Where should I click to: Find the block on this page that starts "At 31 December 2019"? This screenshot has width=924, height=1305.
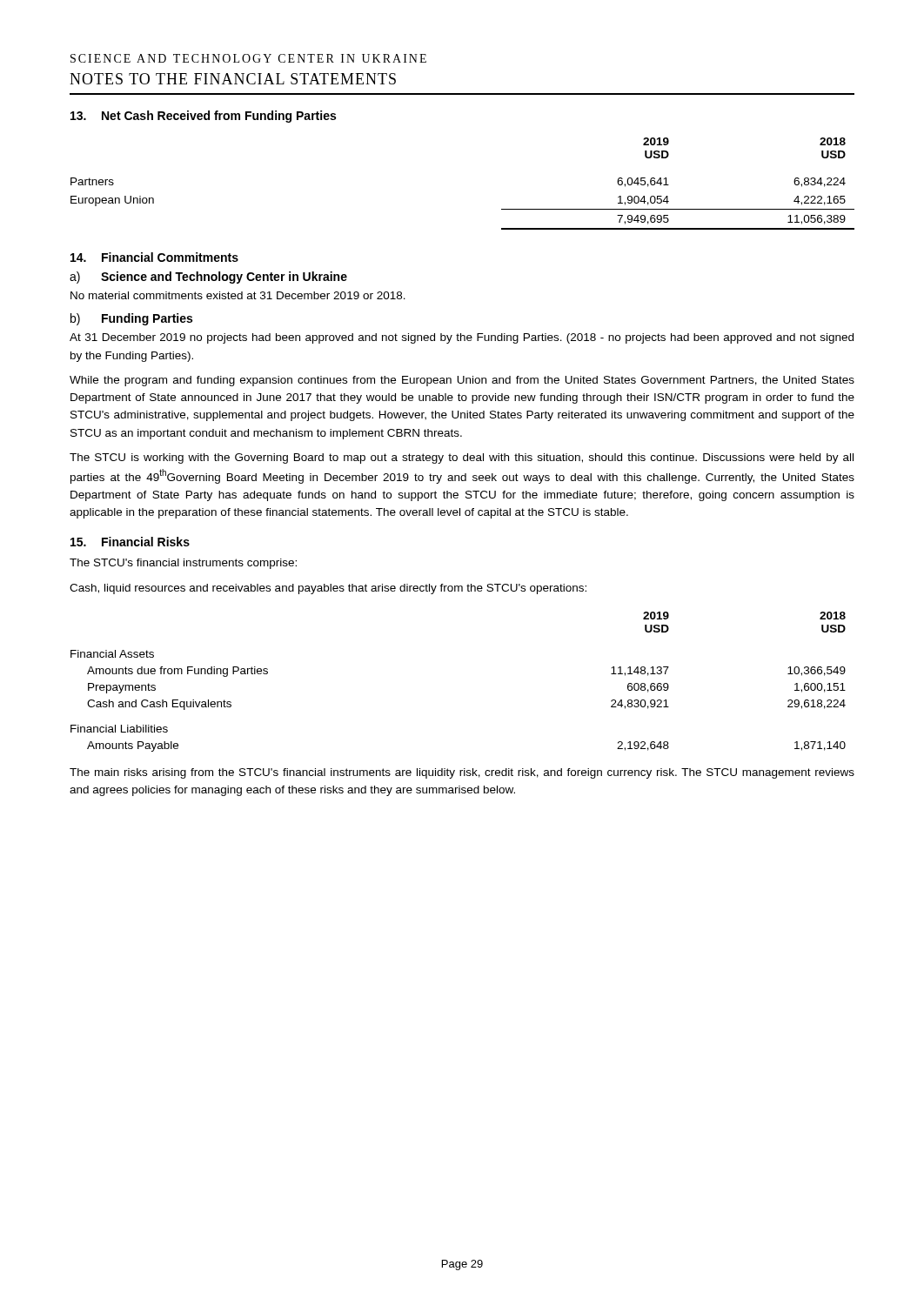coord(462,346)
